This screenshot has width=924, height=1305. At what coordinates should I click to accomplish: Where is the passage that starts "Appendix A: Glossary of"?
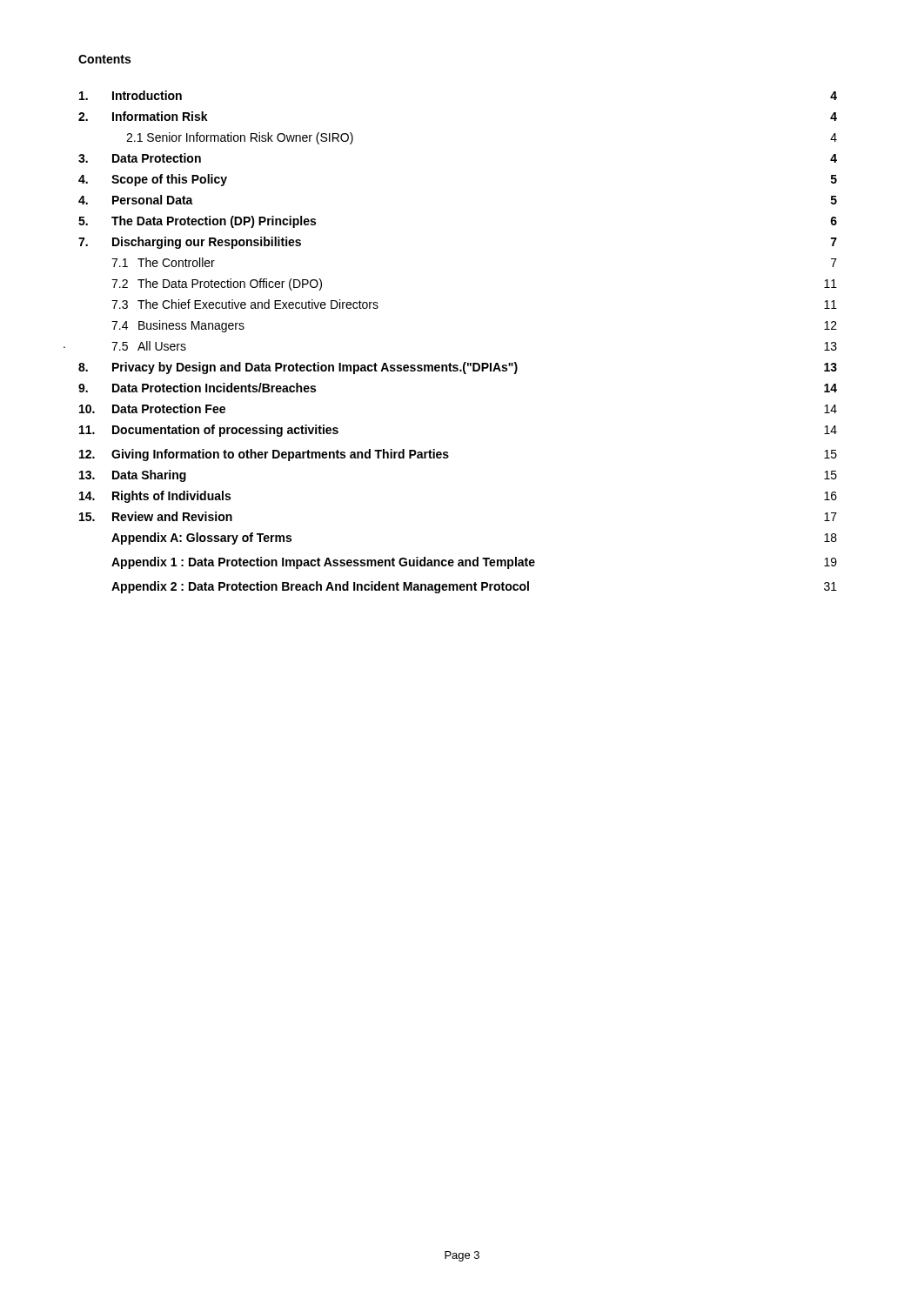pyautogui.click(x=204, y=538)
